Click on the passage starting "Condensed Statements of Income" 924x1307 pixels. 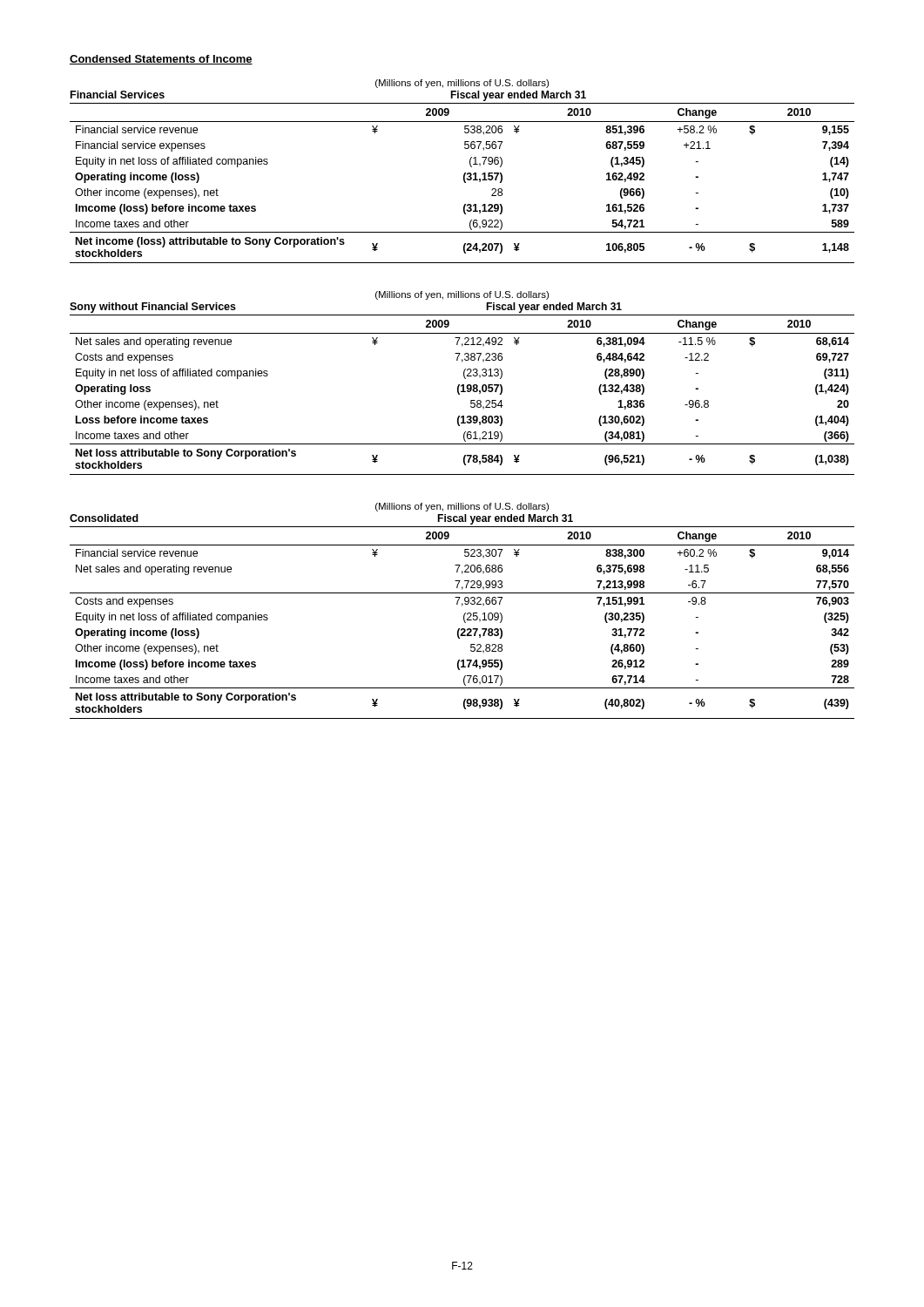pyautogui.click(x=161, y=59)
